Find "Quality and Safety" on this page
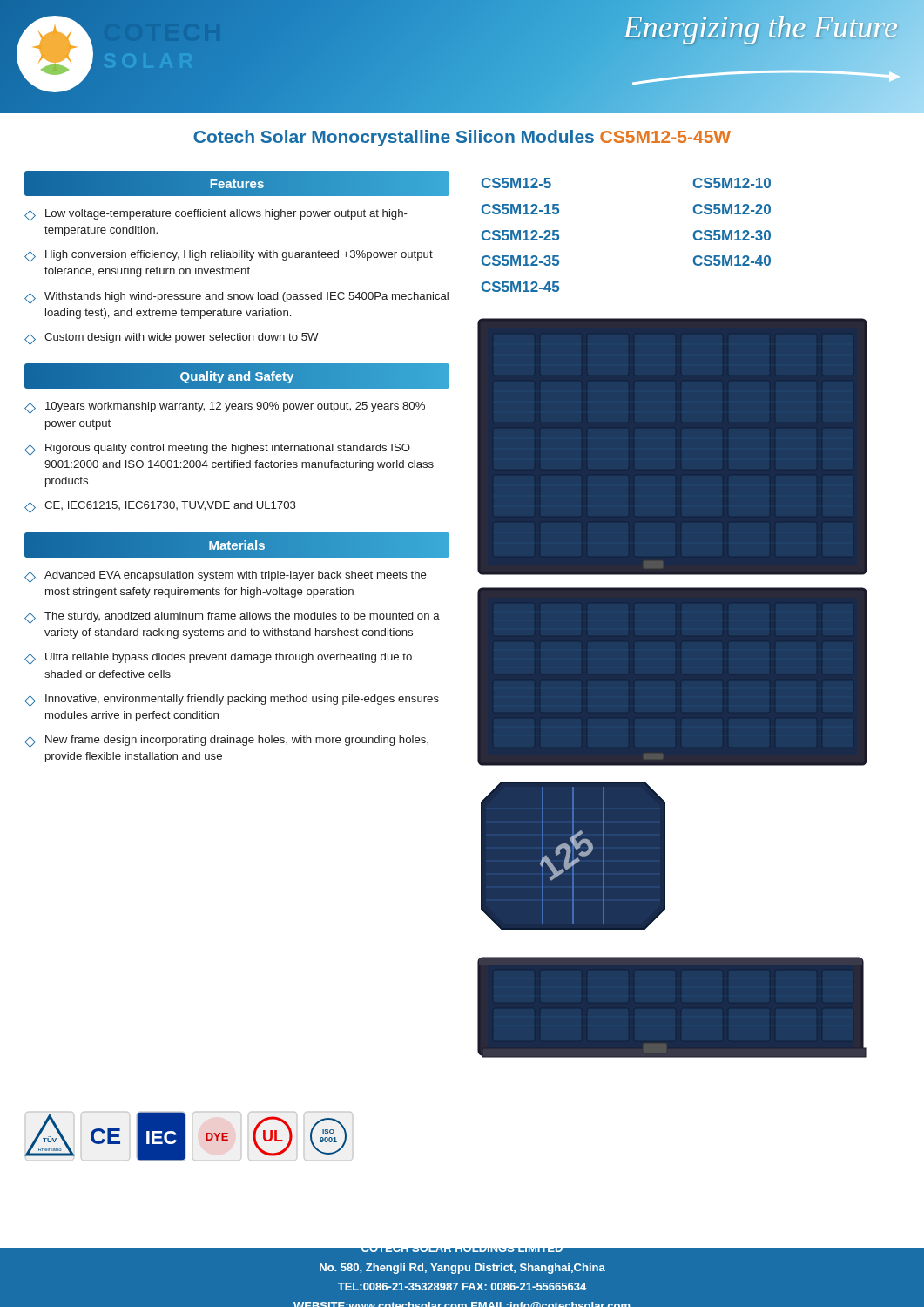The image size is (924, 1307). pos(237,376)
